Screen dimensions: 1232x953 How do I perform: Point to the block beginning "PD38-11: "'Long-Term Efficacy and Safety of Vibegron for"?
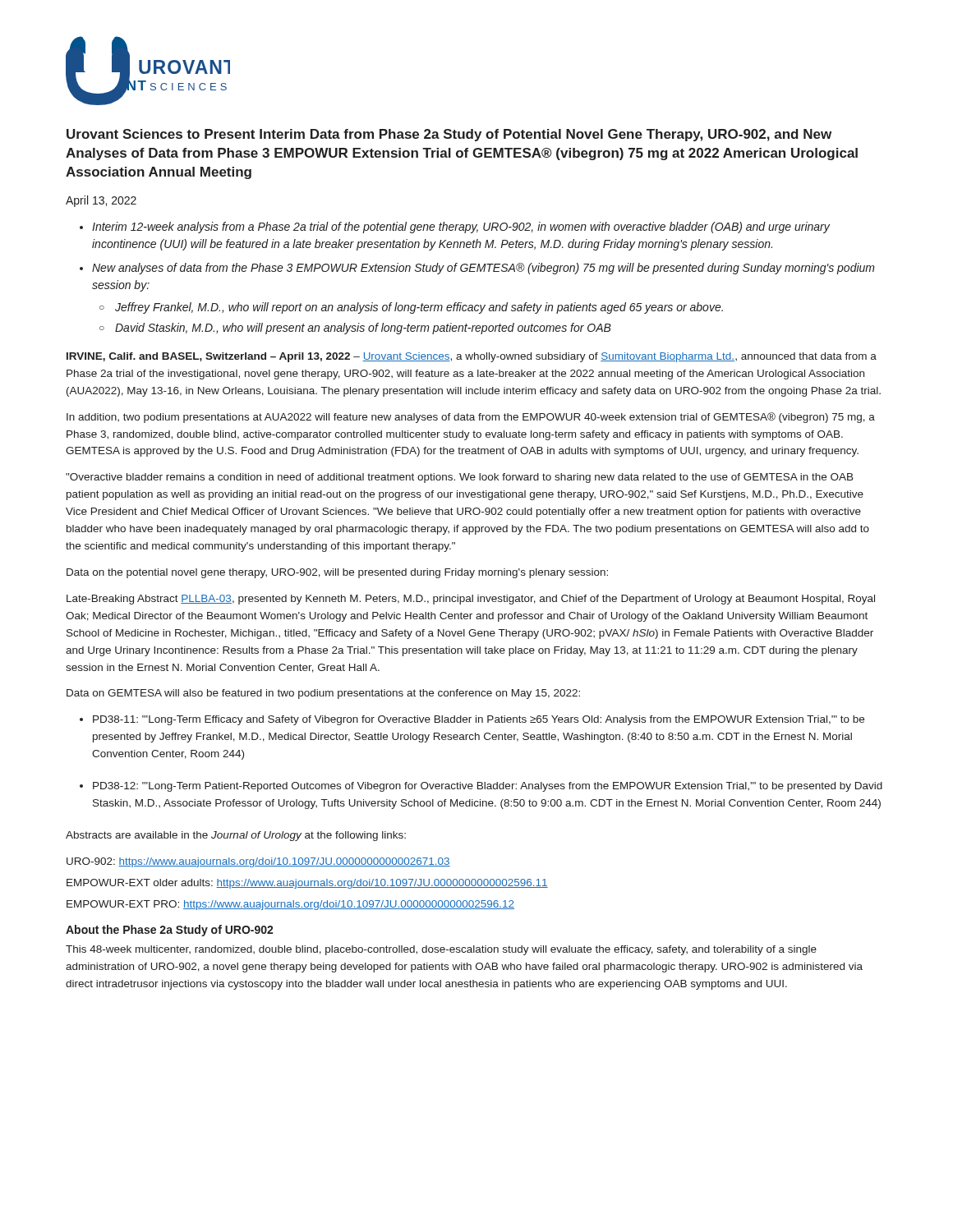479,737
